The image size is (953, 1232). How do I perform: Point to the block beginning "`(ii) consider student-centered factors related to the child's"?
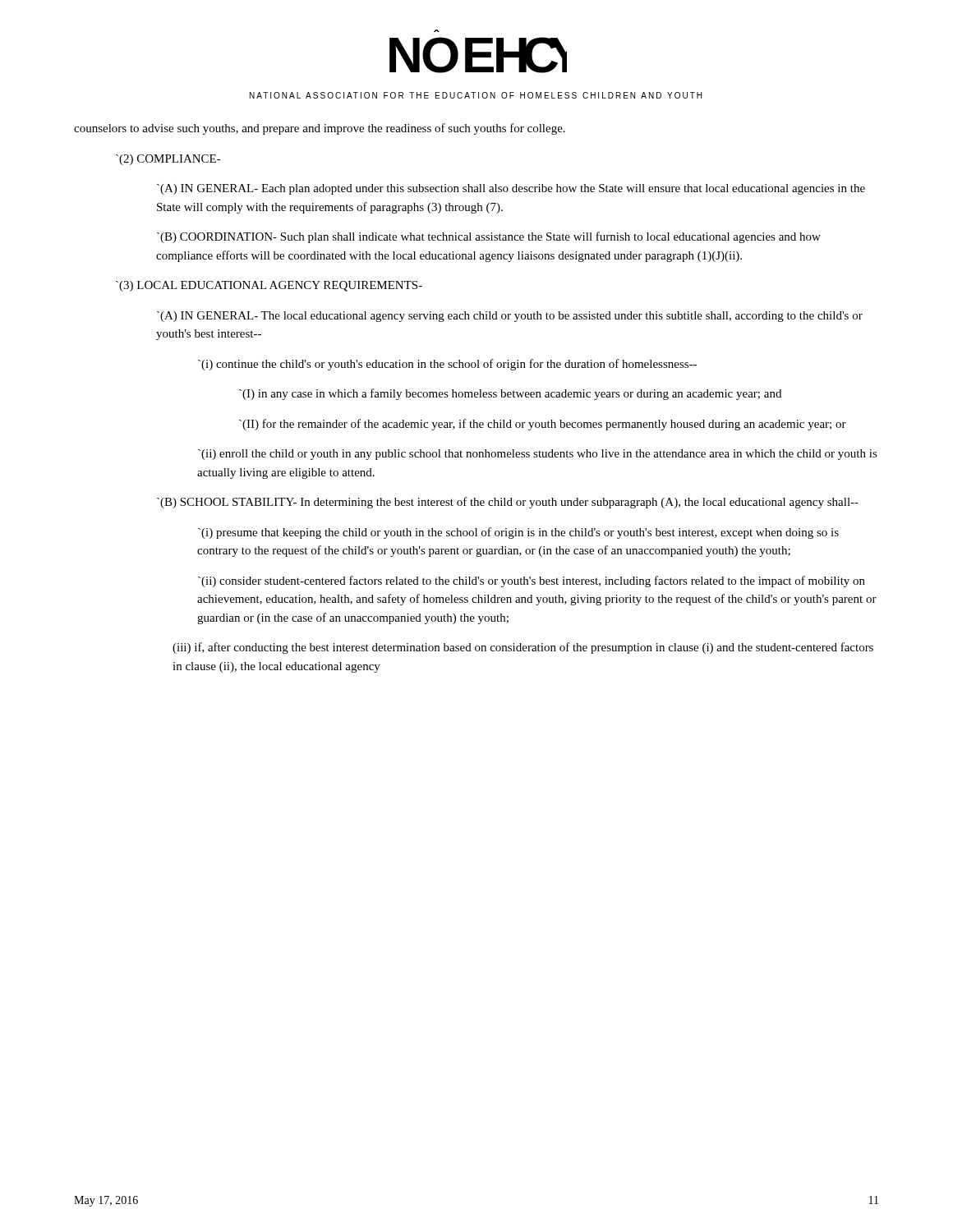(x=537, y=599)
